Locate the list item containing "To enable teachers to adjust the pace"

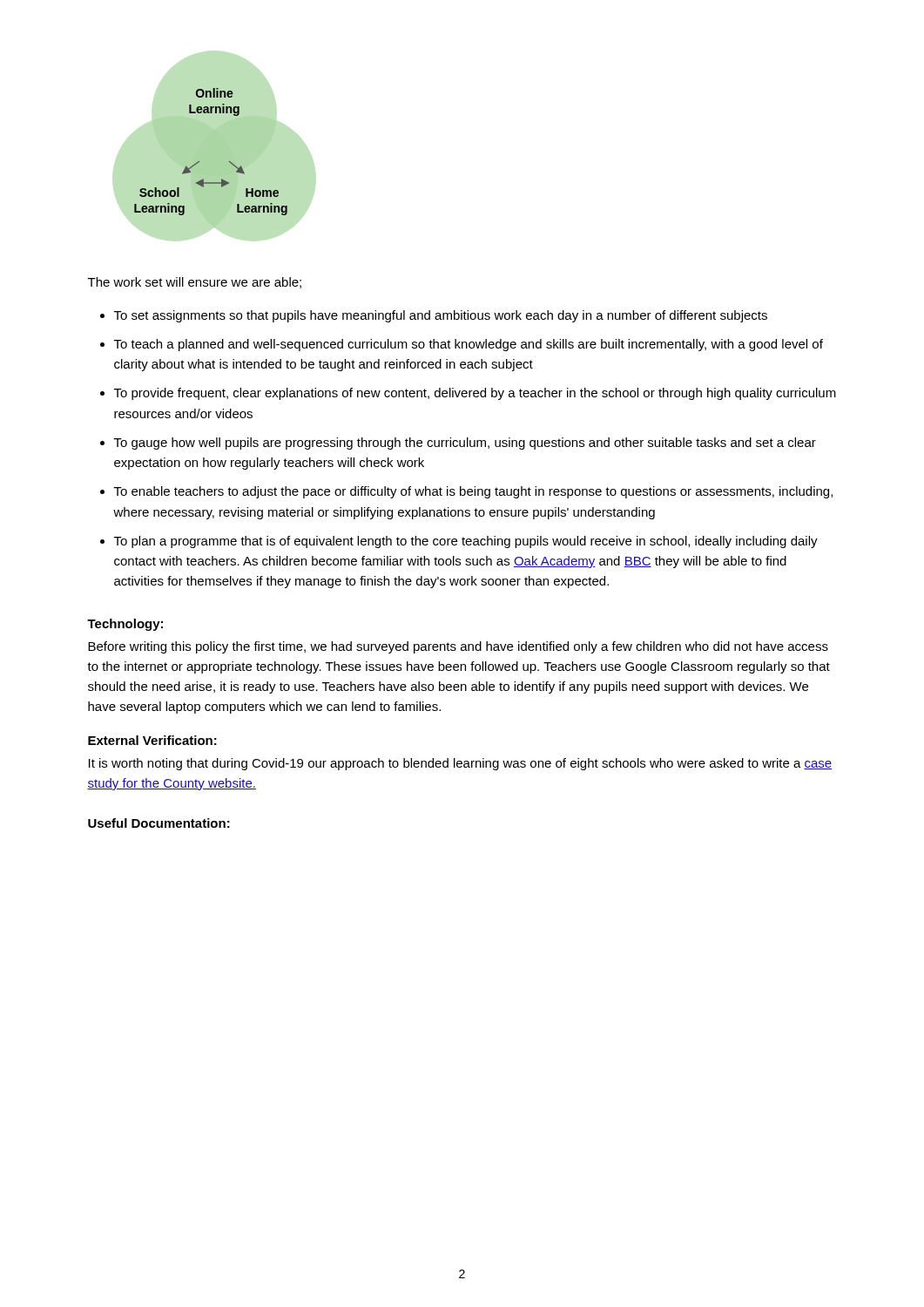[474, 501]
